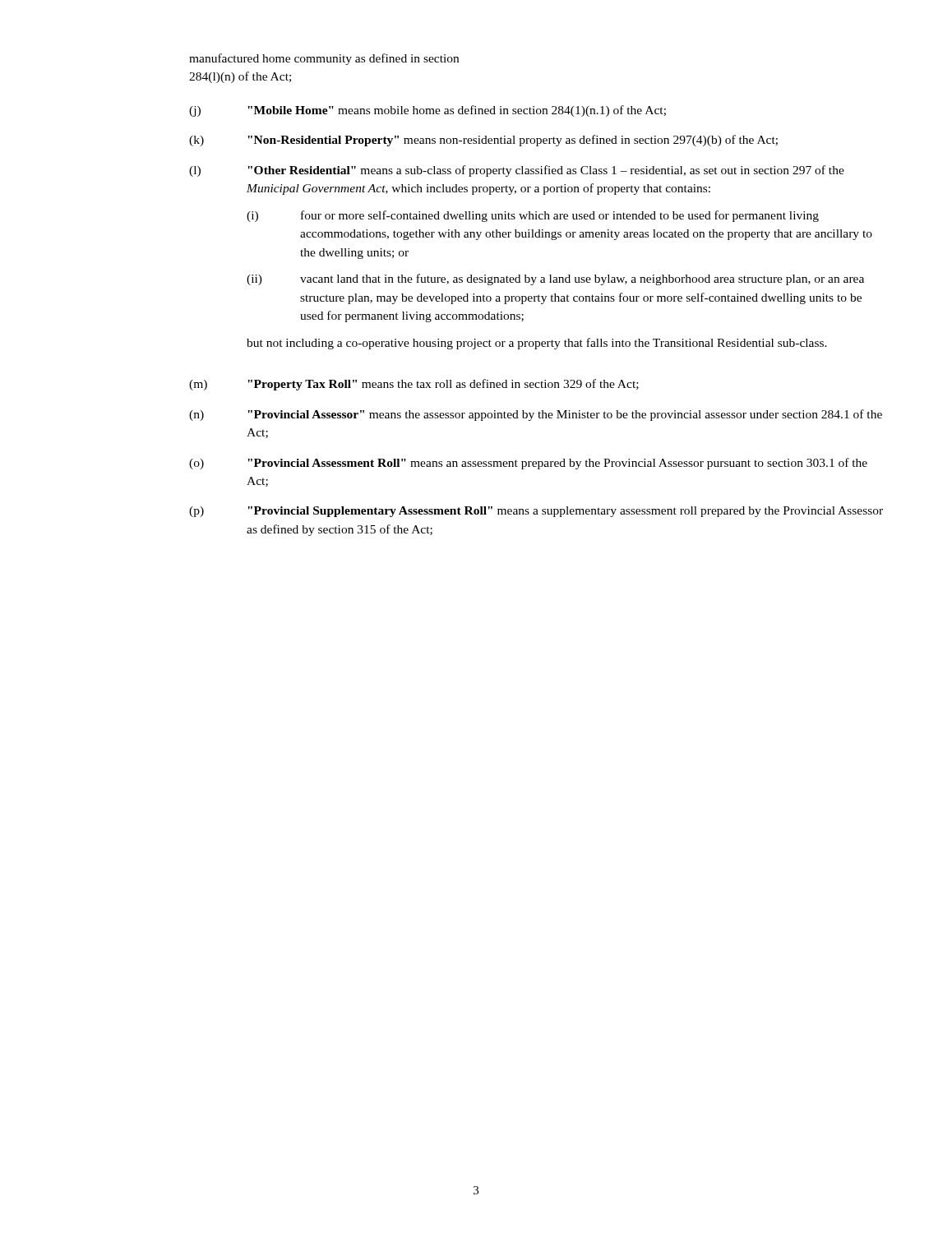The image size is (952, 1233).
Task: Point to the region starting "but not including"
Action: tap(537, 342)
